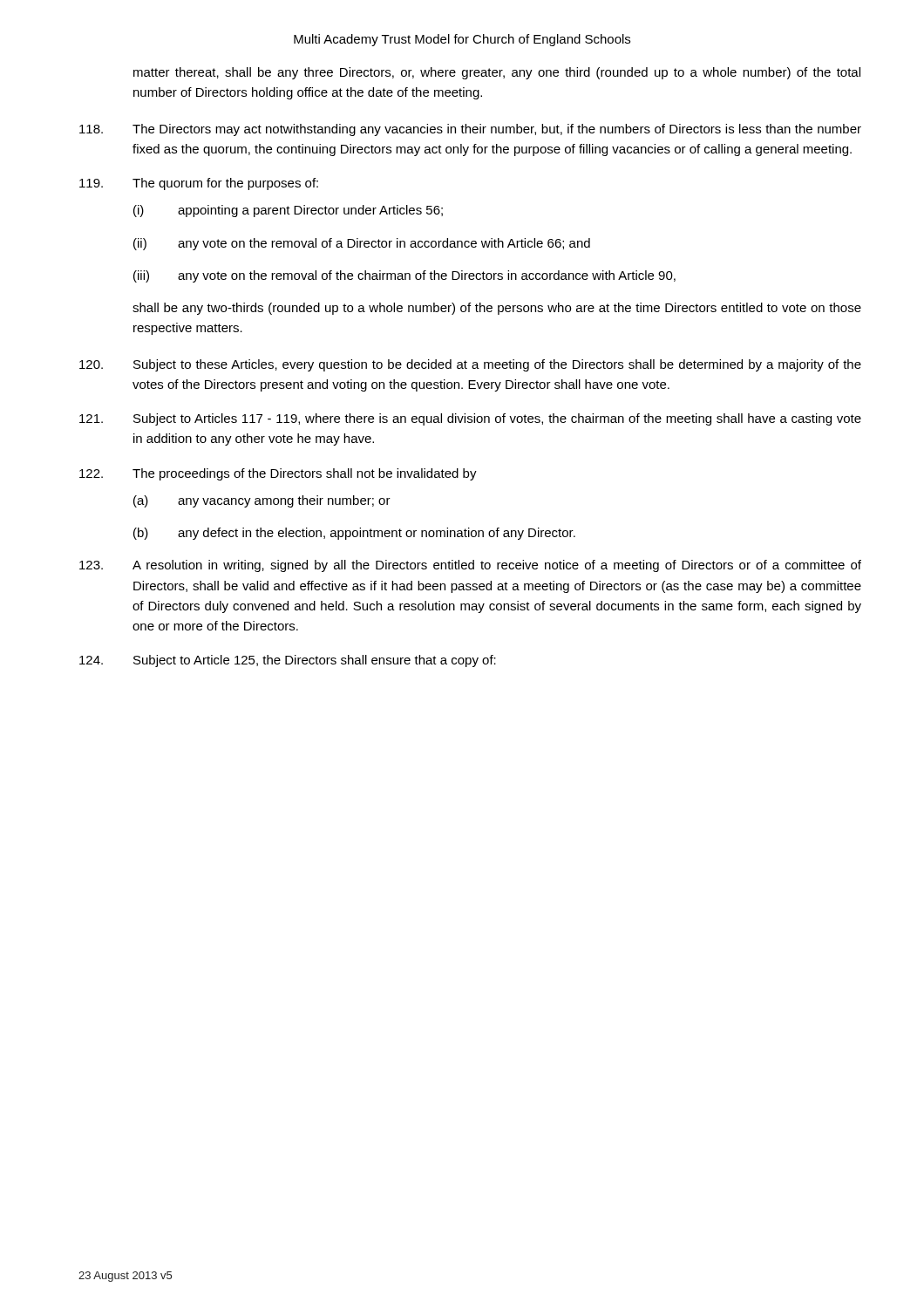Click on the element starting "(b) any defect in the election,"
Viewport: 924px width, 1308px height.
(x=497, y=532)
